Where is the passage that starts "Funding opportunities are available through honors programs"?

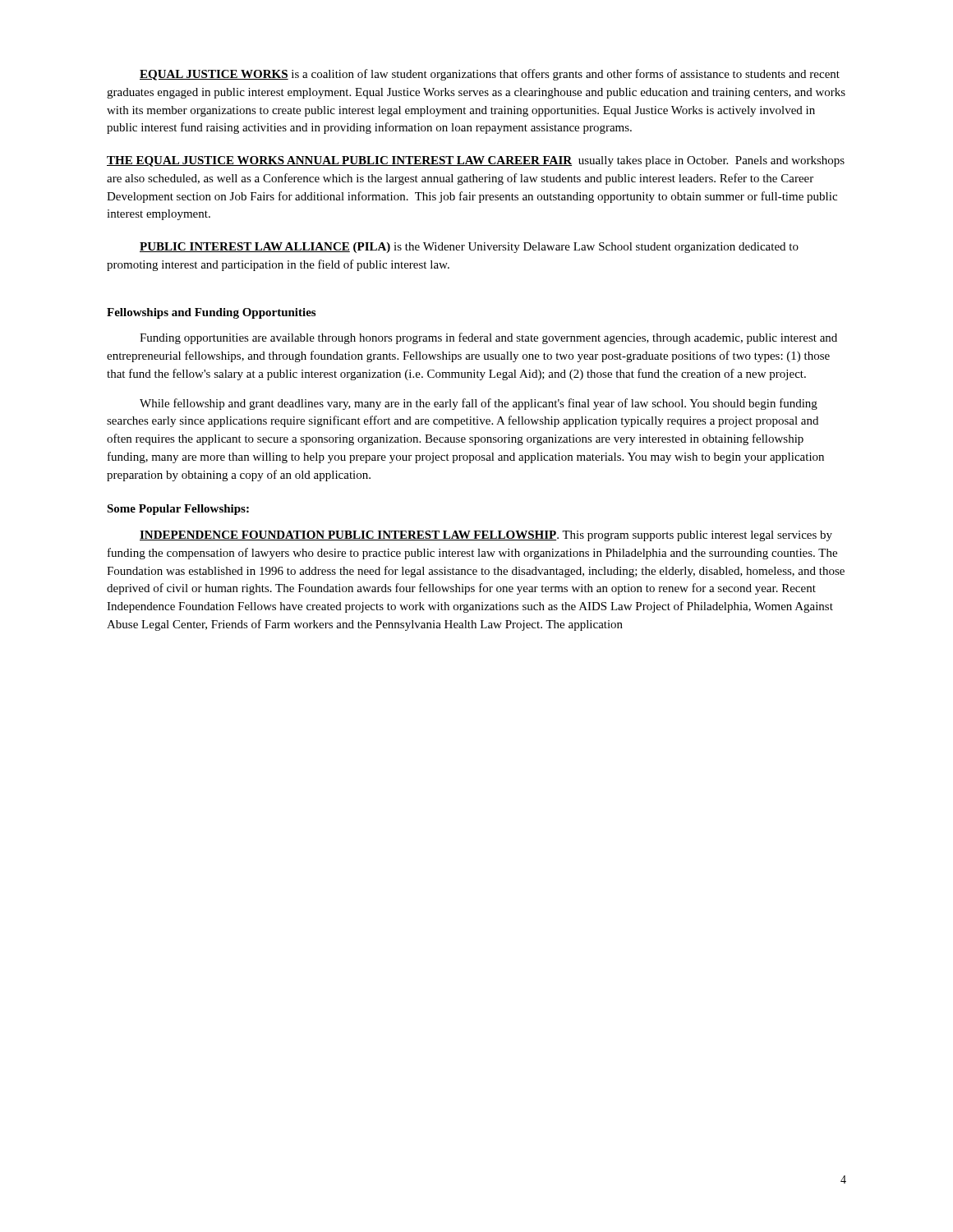pos(476,356)
